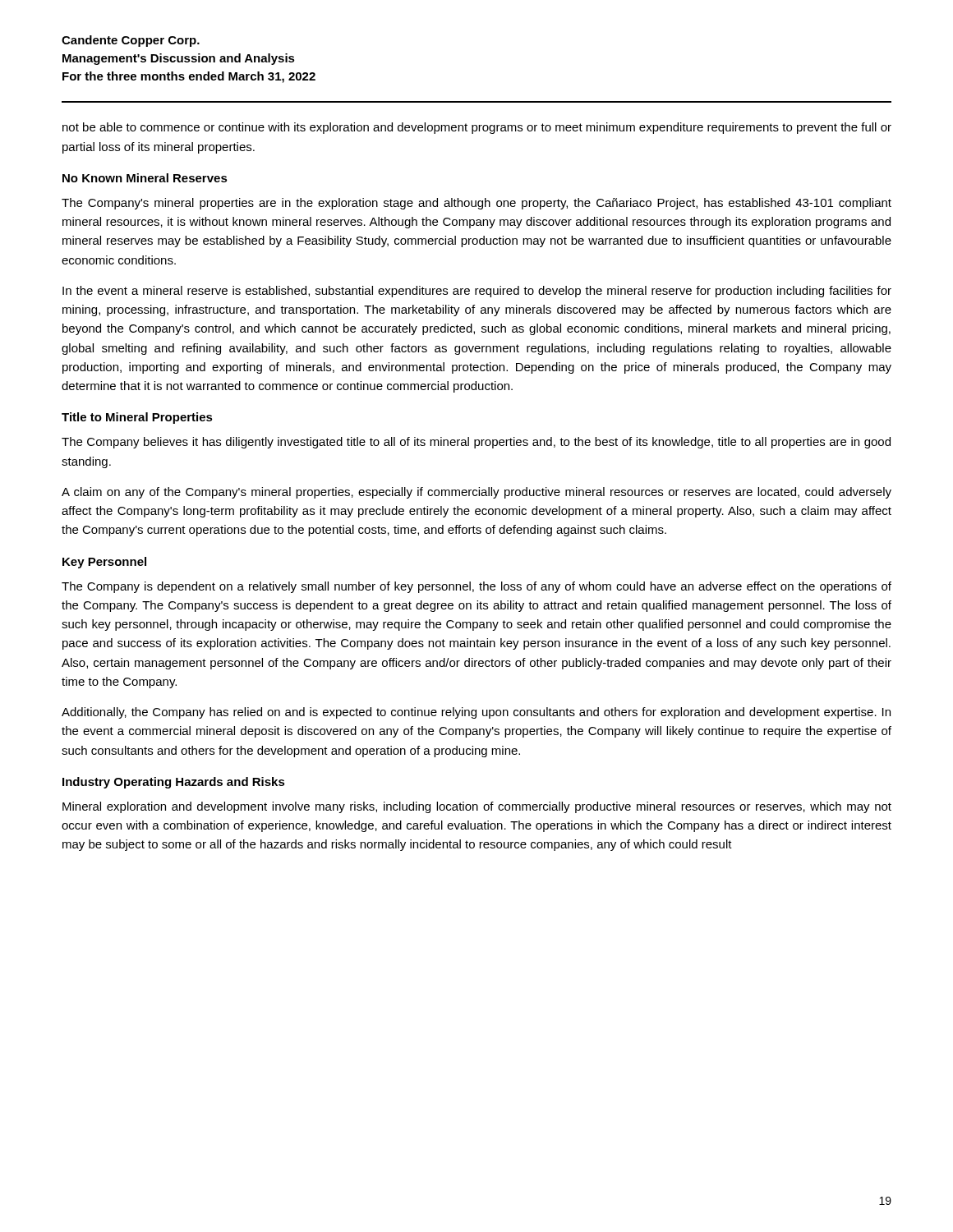Locate the text block containing "The Company is dependent on a relatively small"

coord(476,633)
